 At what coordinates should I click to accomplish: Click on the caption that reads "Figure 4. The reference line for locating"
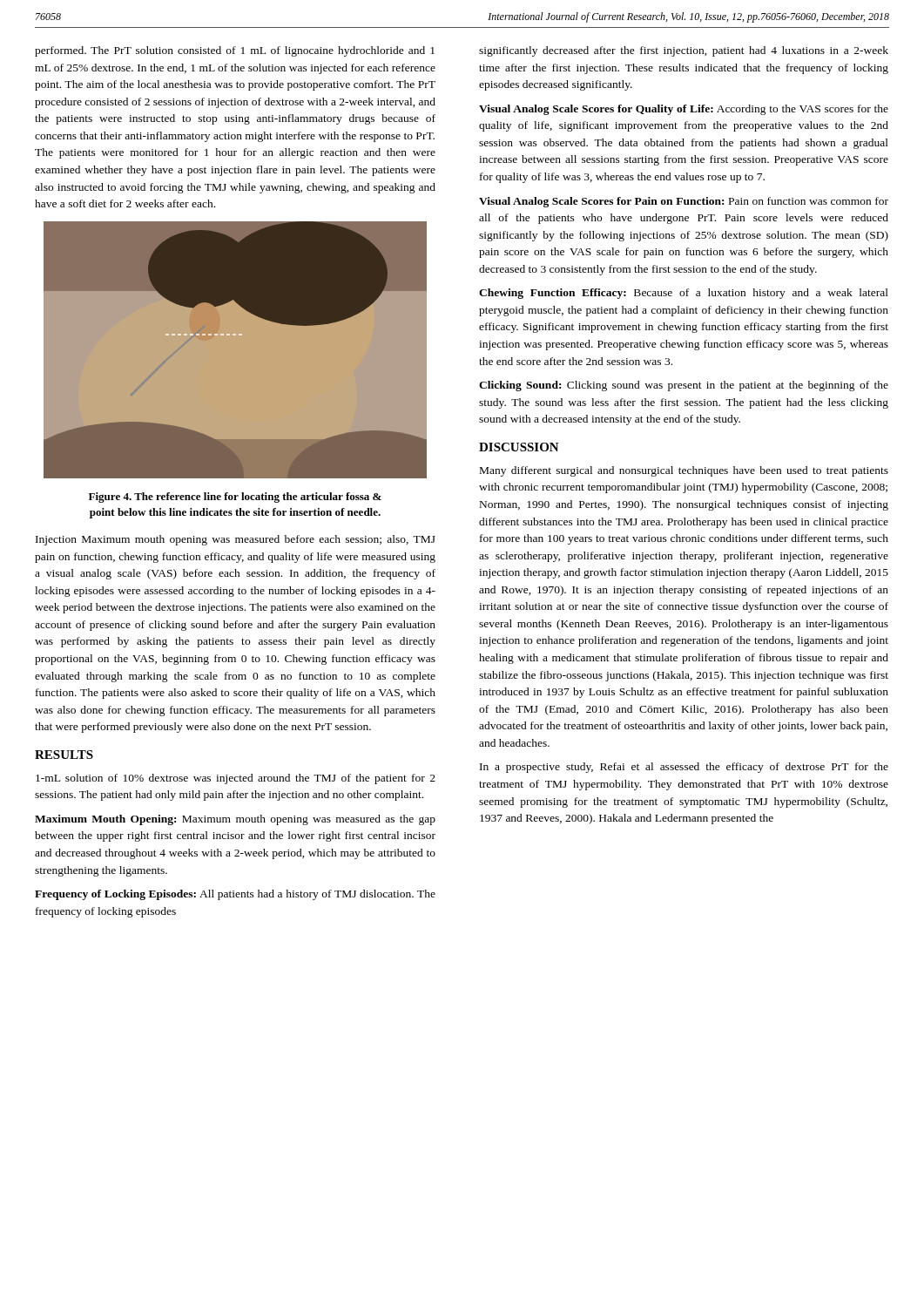point(235,504)
